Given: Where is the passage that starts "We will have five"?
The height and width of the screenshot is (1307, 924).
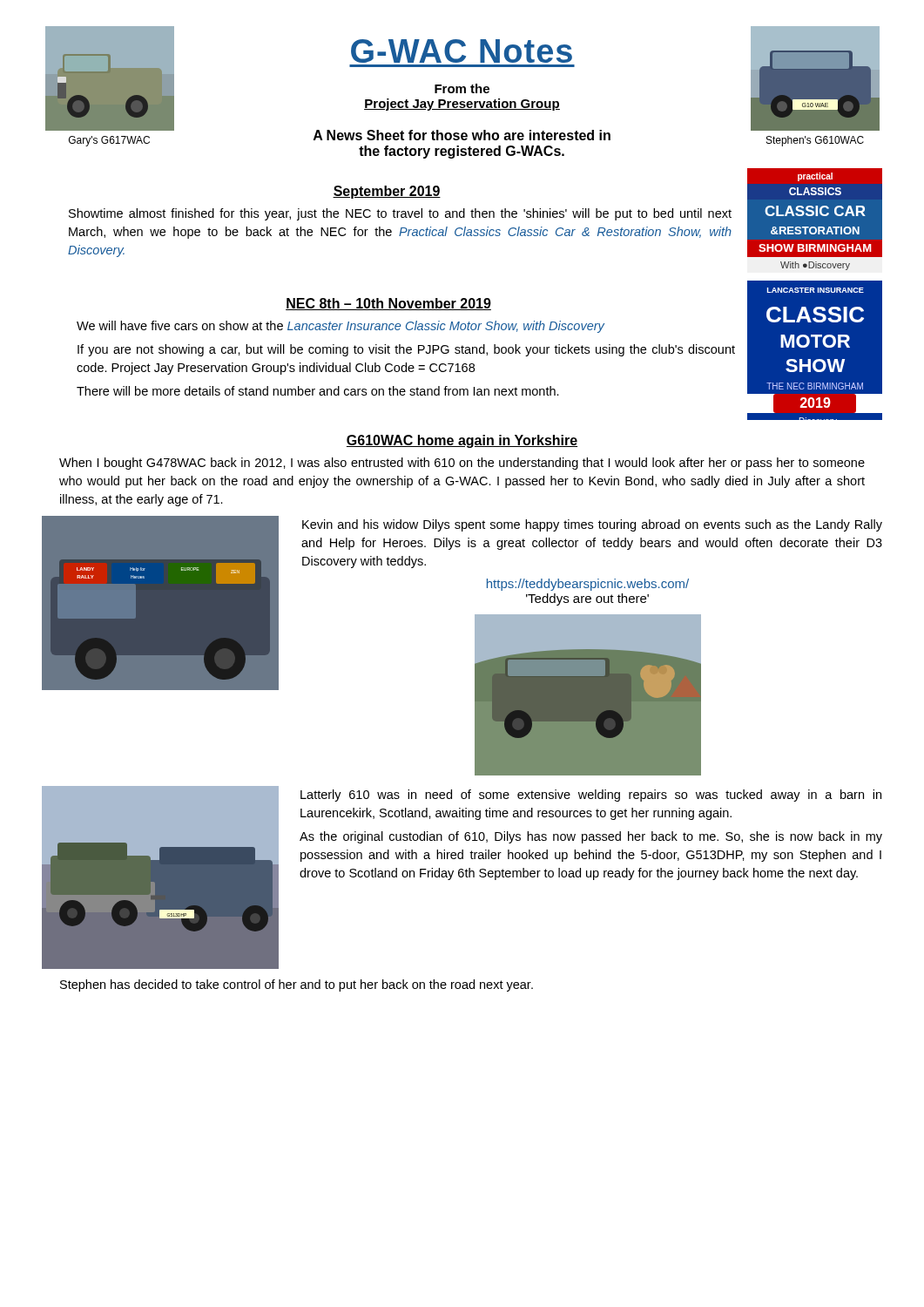Looking at the screenshot, I should (x=340, y=326).
